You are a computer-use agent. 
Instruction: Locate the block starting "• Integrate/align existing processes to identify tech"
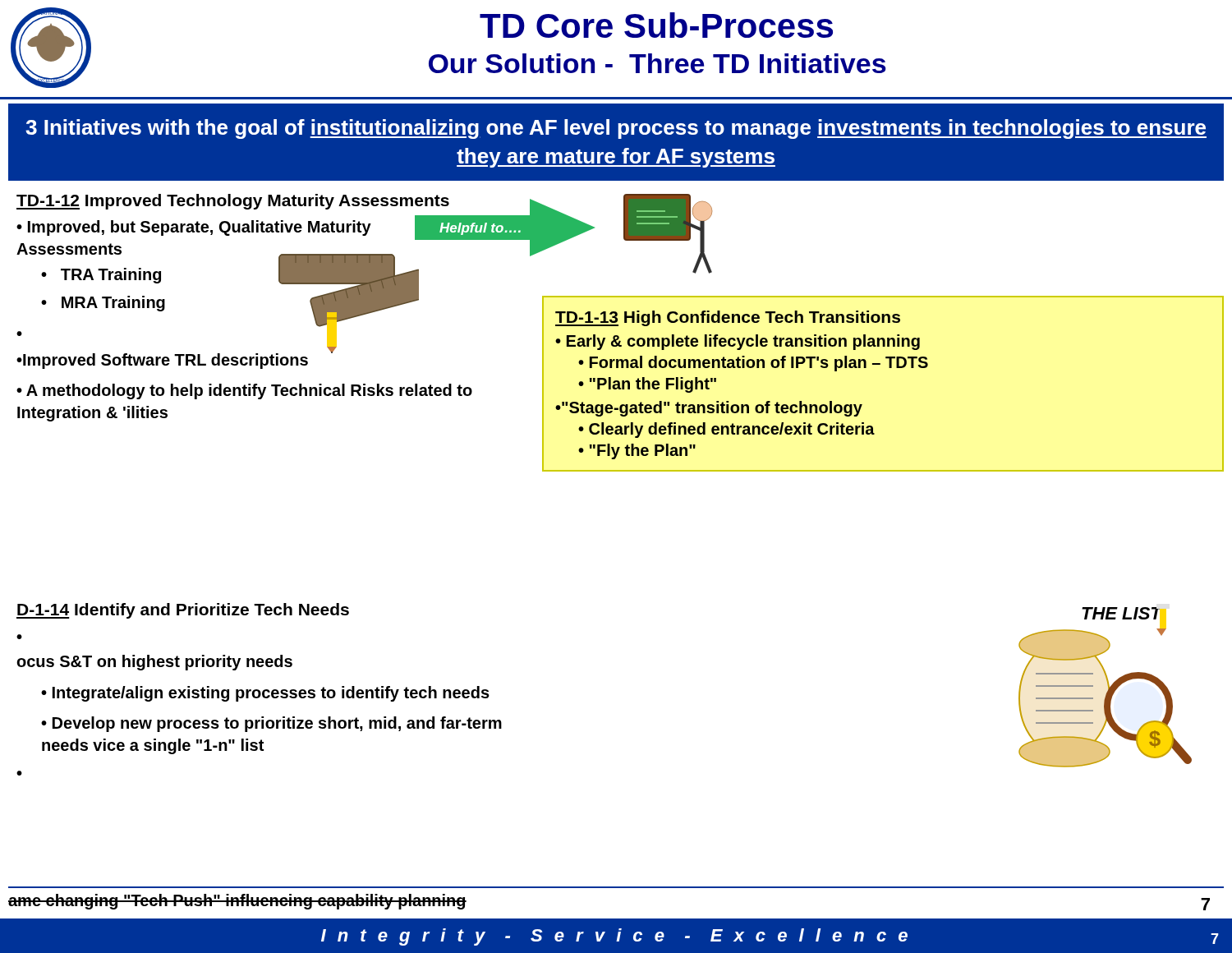click(265, 693)
